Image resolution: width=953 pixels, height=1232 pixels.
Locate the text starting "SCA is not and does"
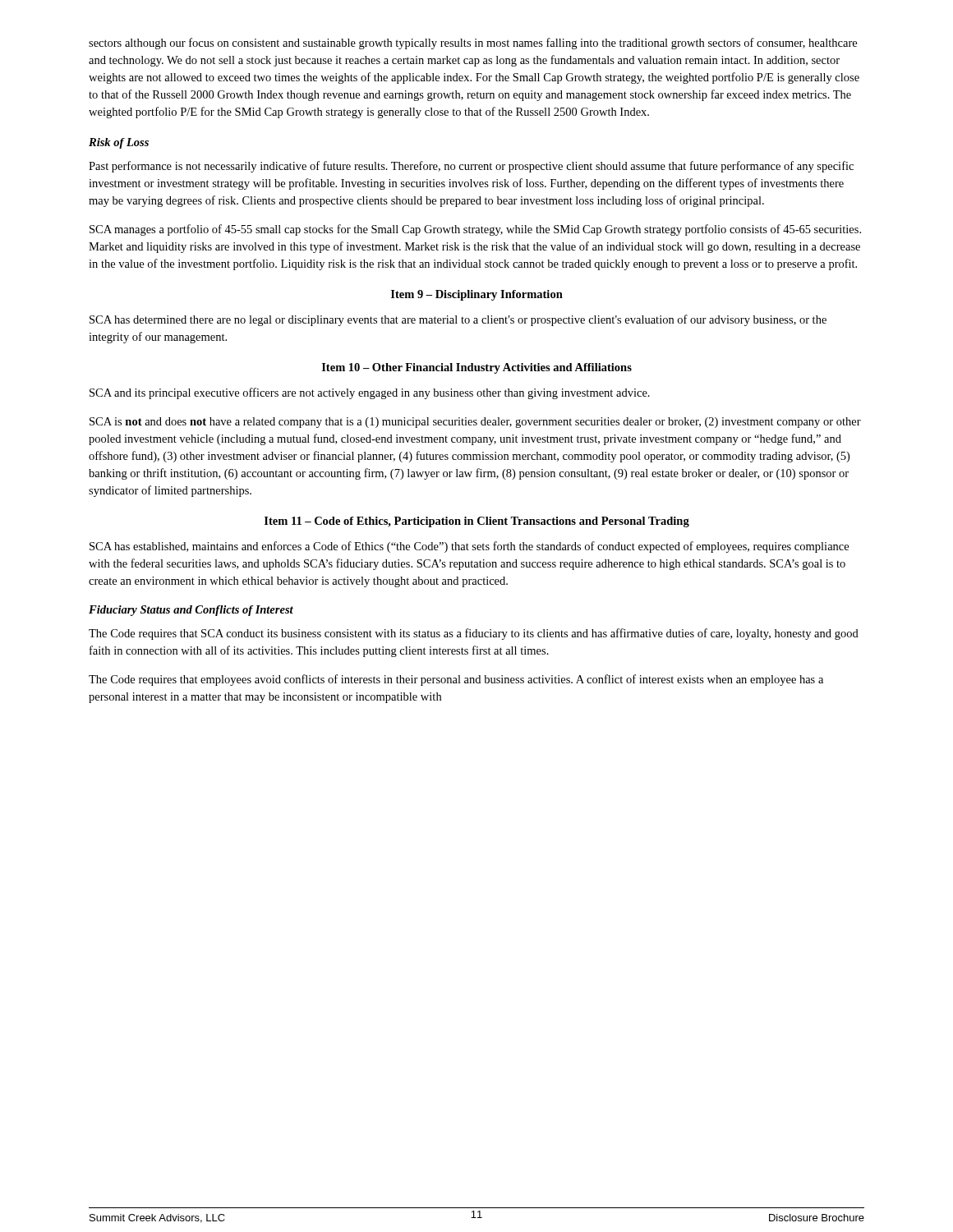pos(476,456)
